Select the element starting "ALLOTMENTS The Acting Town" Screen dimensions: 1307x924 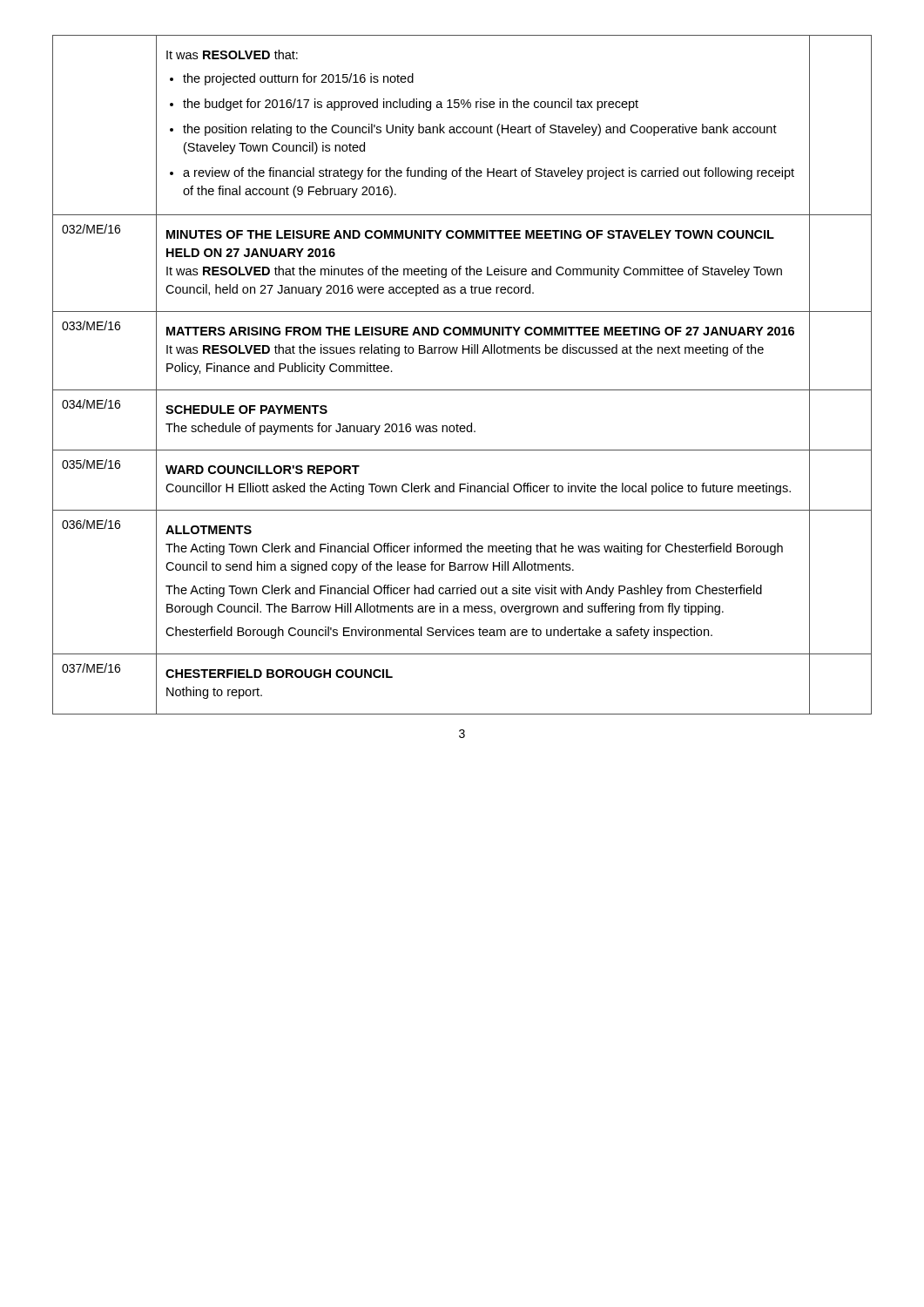[483, 581]
